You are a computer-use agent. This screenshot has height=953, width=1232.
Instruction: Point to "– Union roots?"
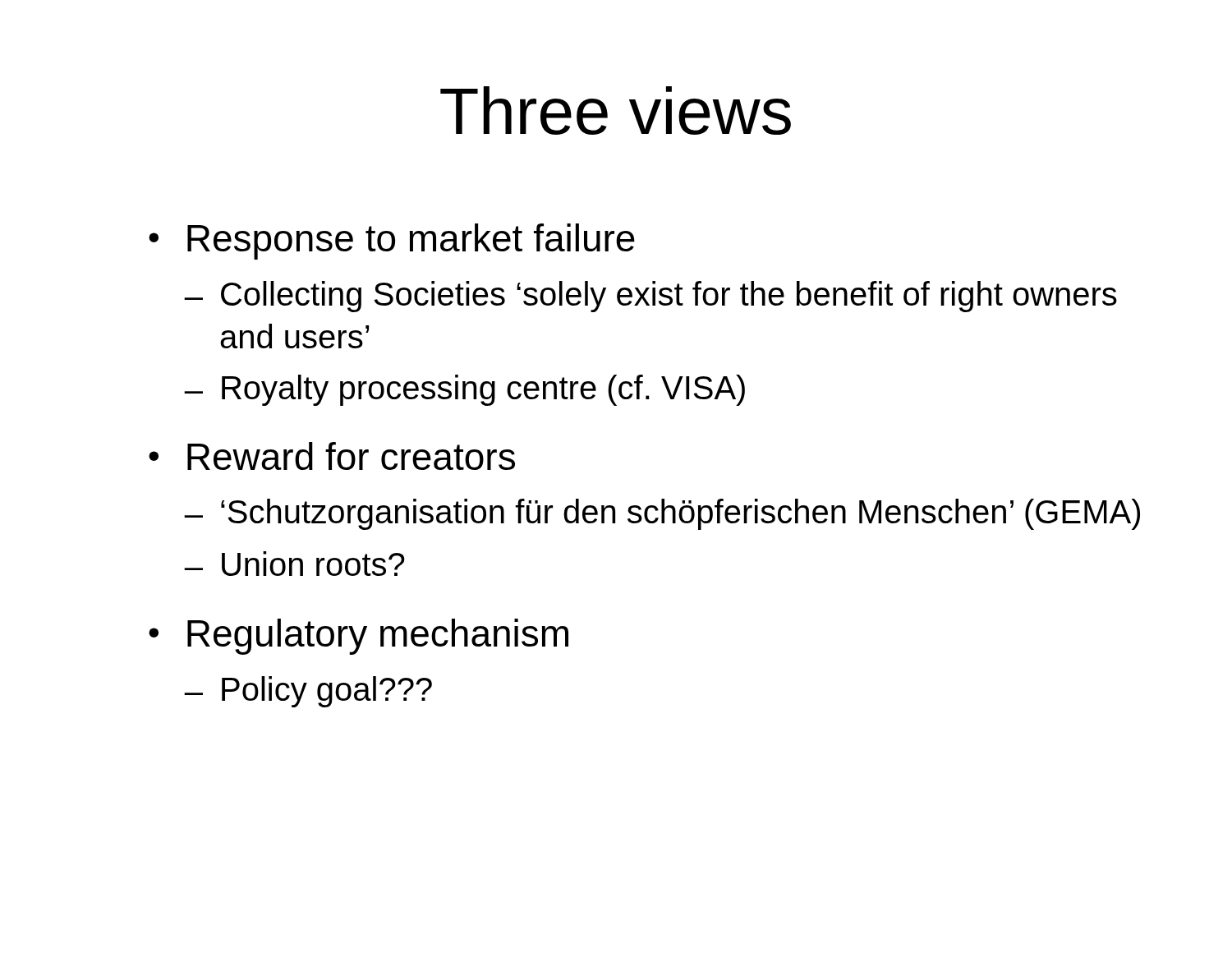[x=295, y=565]
